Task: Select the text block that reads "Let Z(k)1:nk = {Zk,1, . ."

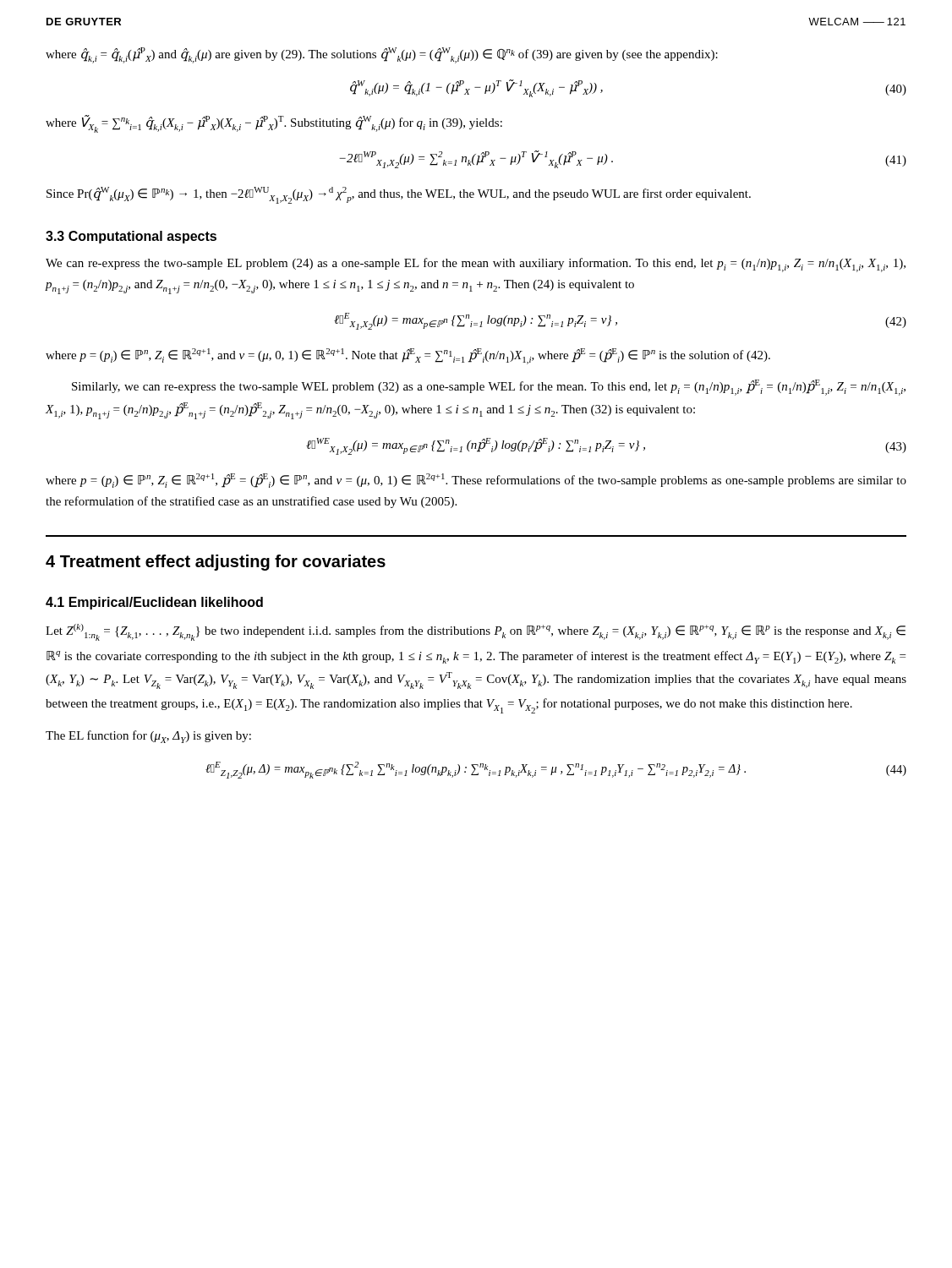Action: (x=476, y=668)
